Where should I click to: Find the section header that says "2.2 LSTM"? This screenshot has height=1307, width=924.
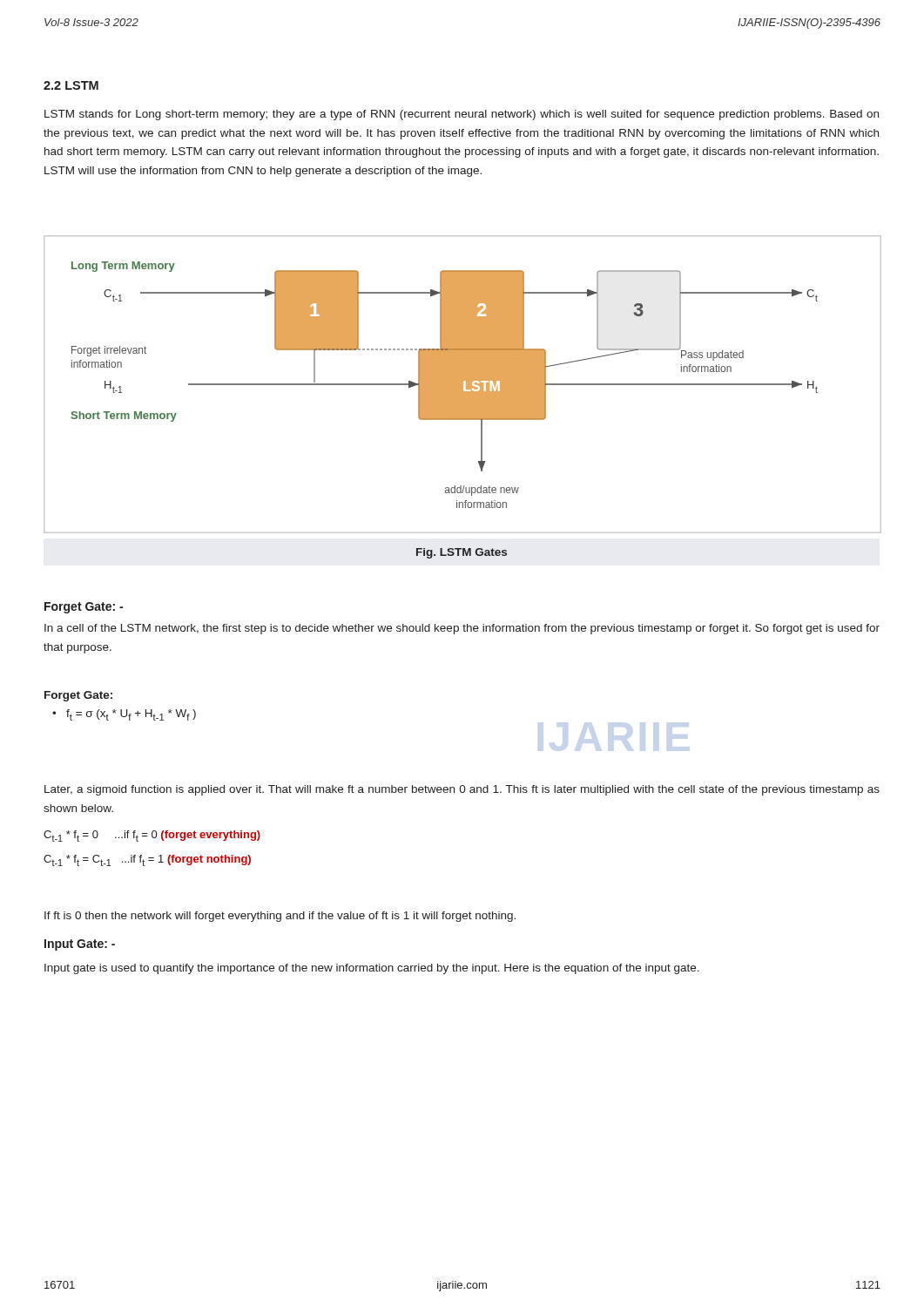coord(71,85)
